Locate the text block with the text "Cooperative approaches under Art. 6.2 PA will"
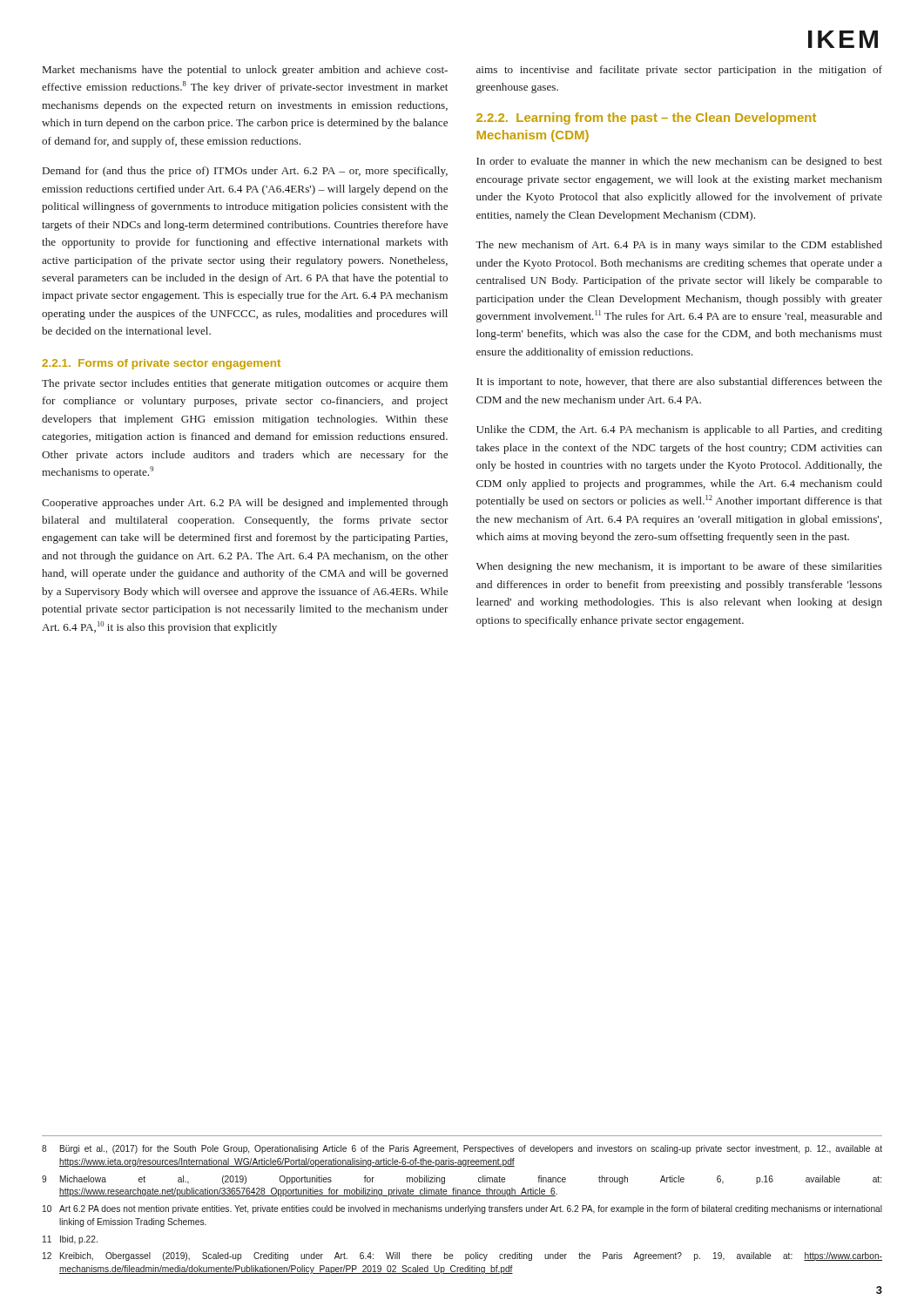Viewport: 924px width, 1307px height. [x=245, y=564]
